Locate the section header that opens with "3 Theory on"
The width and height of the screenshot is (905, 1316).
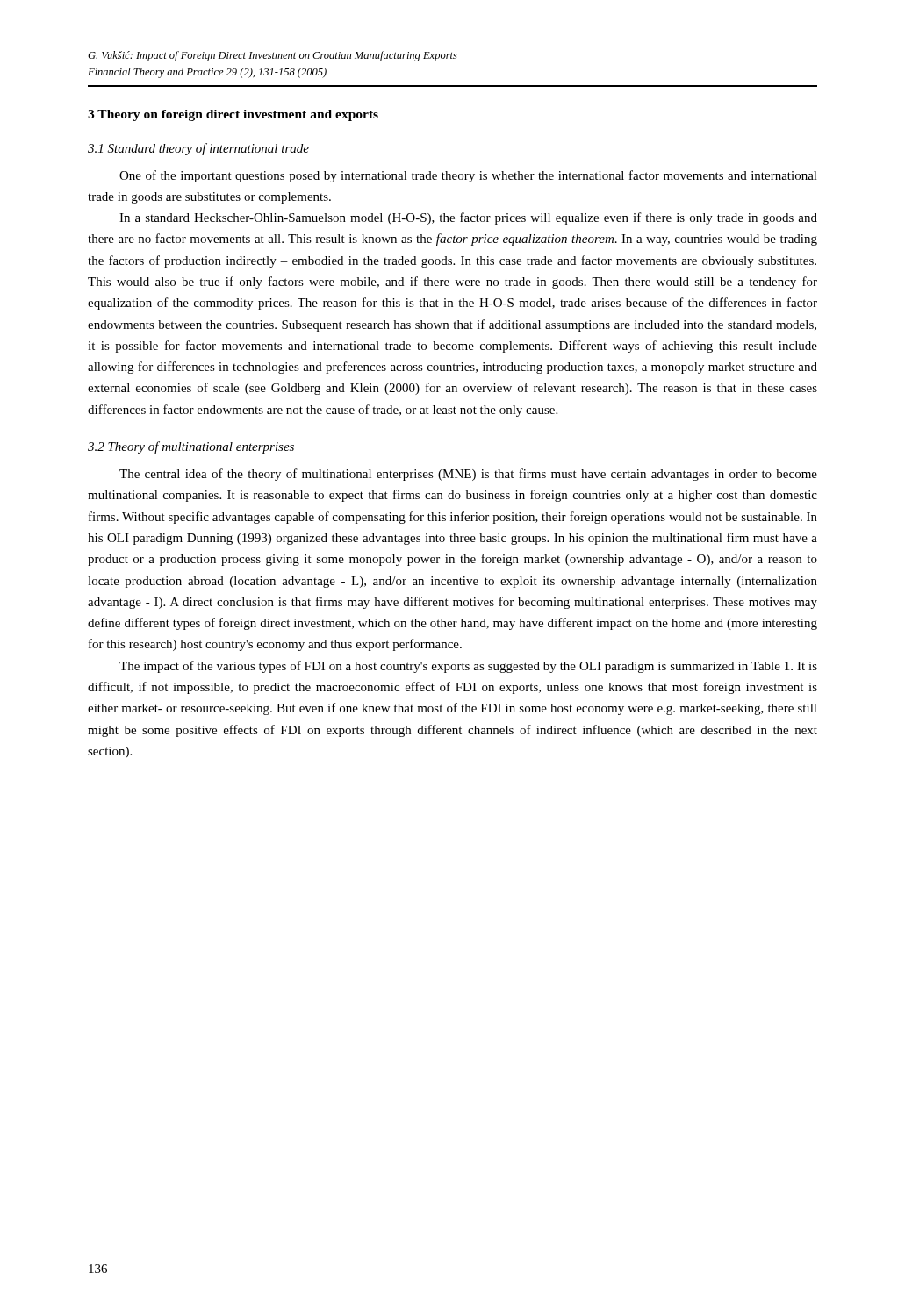[233, 114]
